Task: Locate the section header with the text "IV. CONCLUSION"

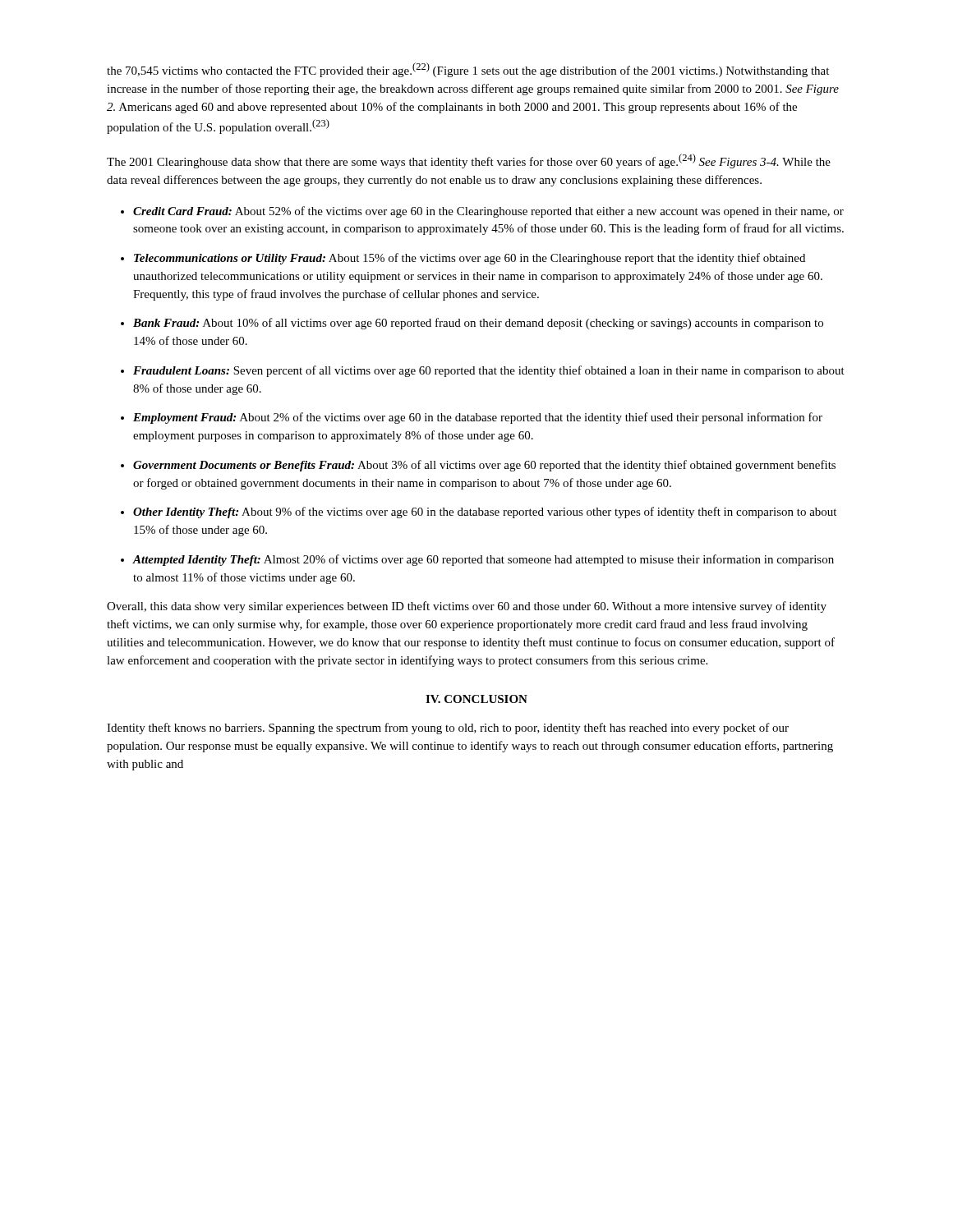Action: coord(476,699)
